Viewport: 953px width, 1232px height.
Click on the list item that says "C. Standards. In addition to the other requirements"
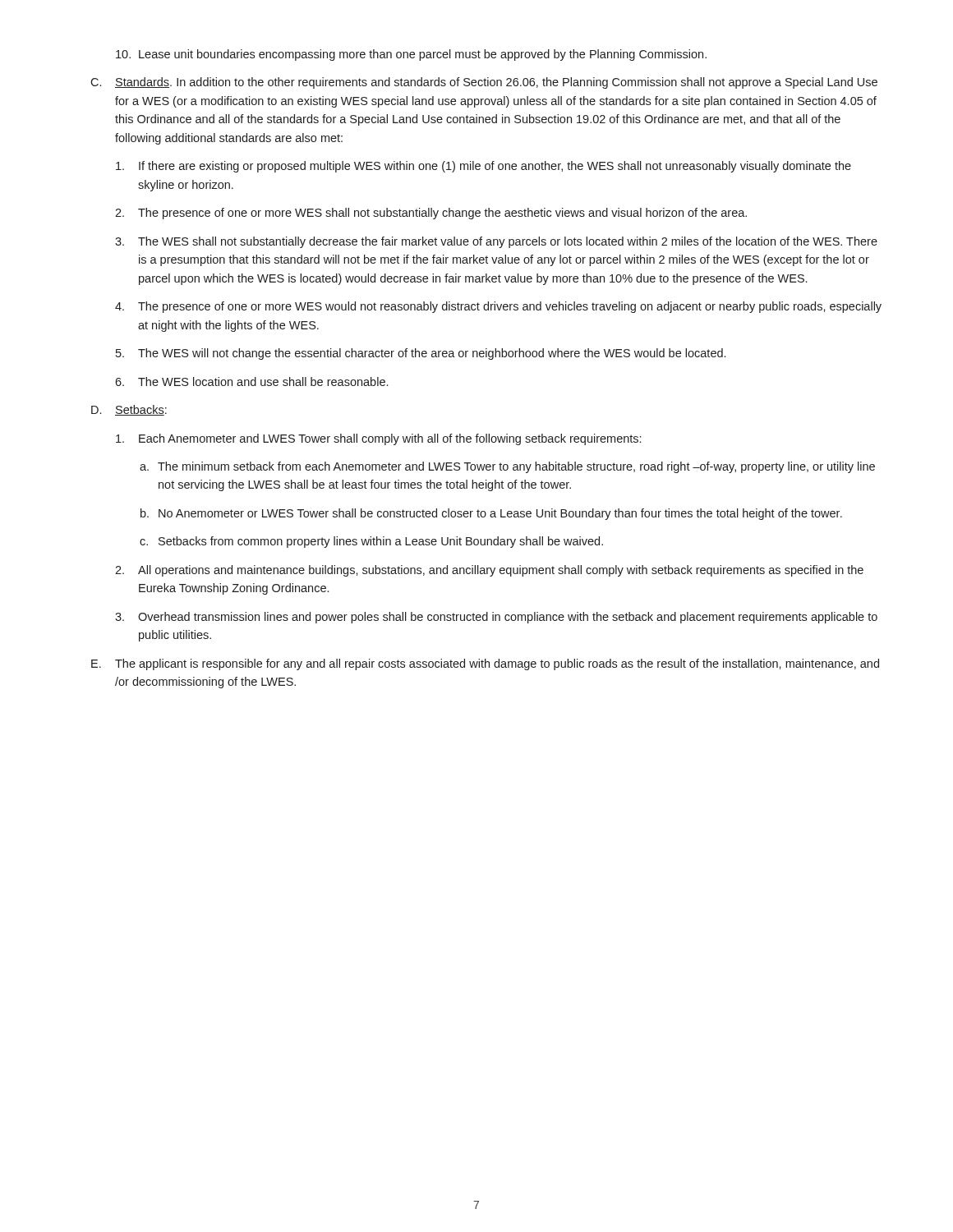[489, 110]
